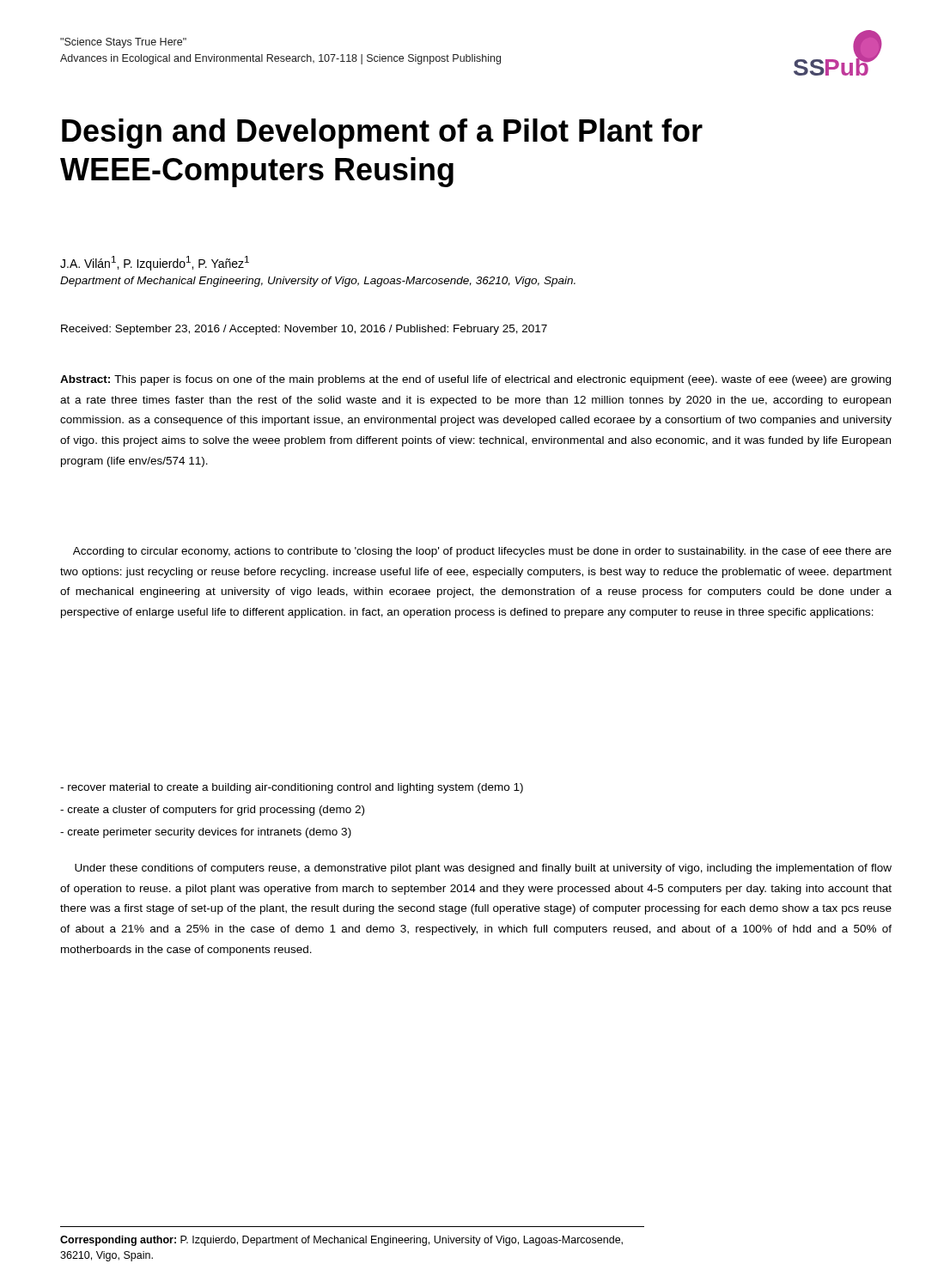Point to the passage starting "Under these conditions of"

476,909
